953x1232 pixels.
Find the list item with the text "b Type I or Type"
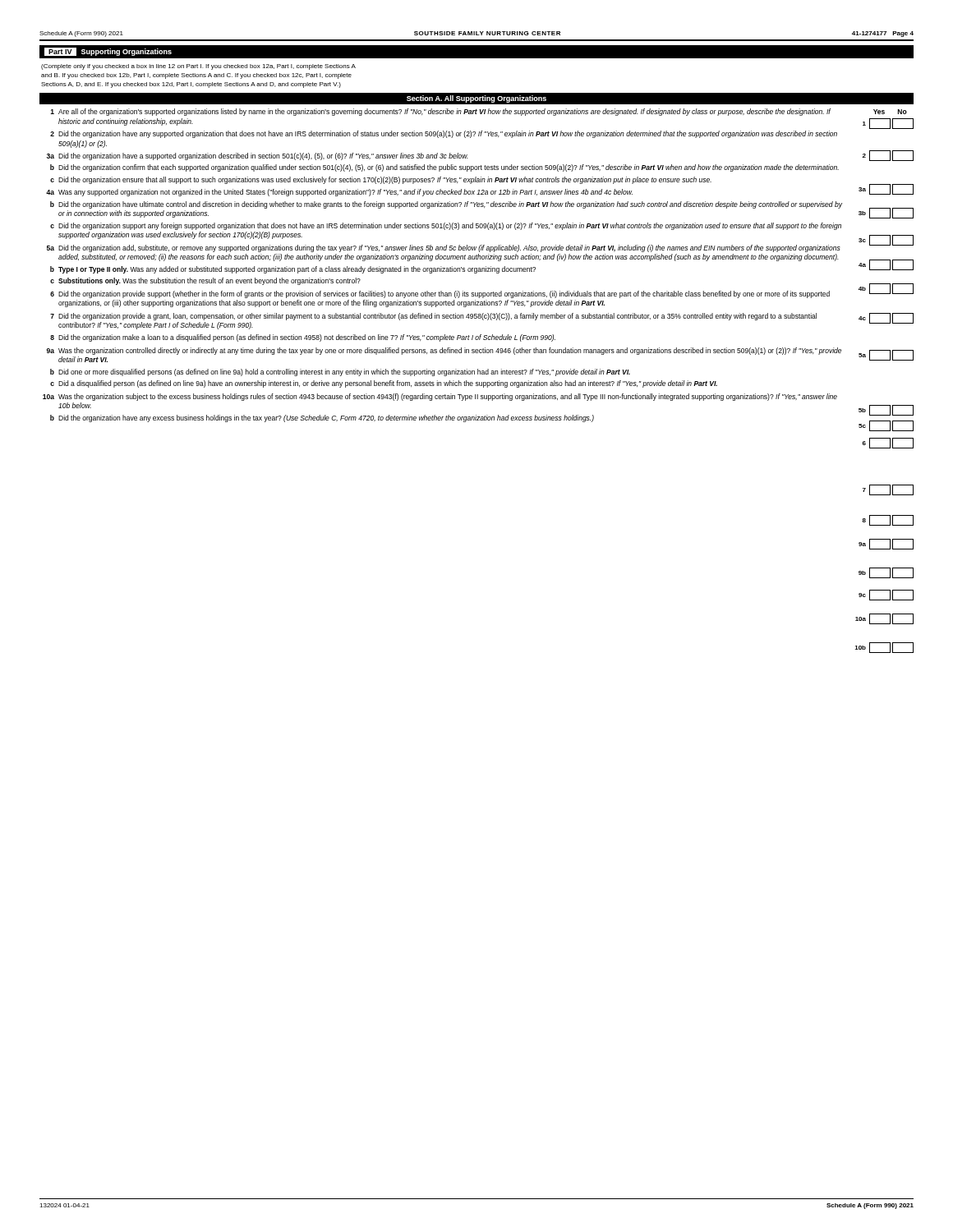442,270
